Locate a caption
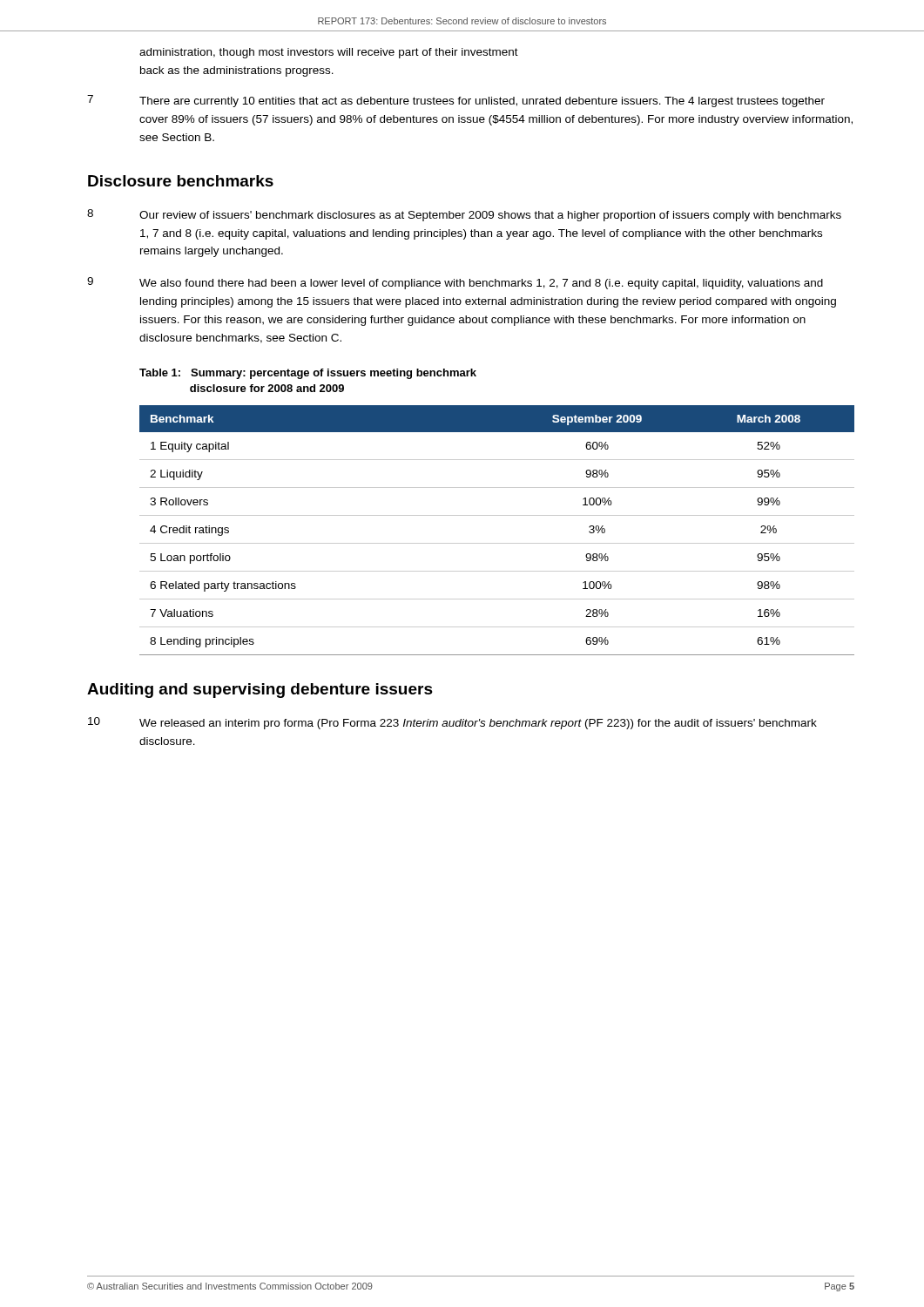924x1307 pixels. pos(308,380)
